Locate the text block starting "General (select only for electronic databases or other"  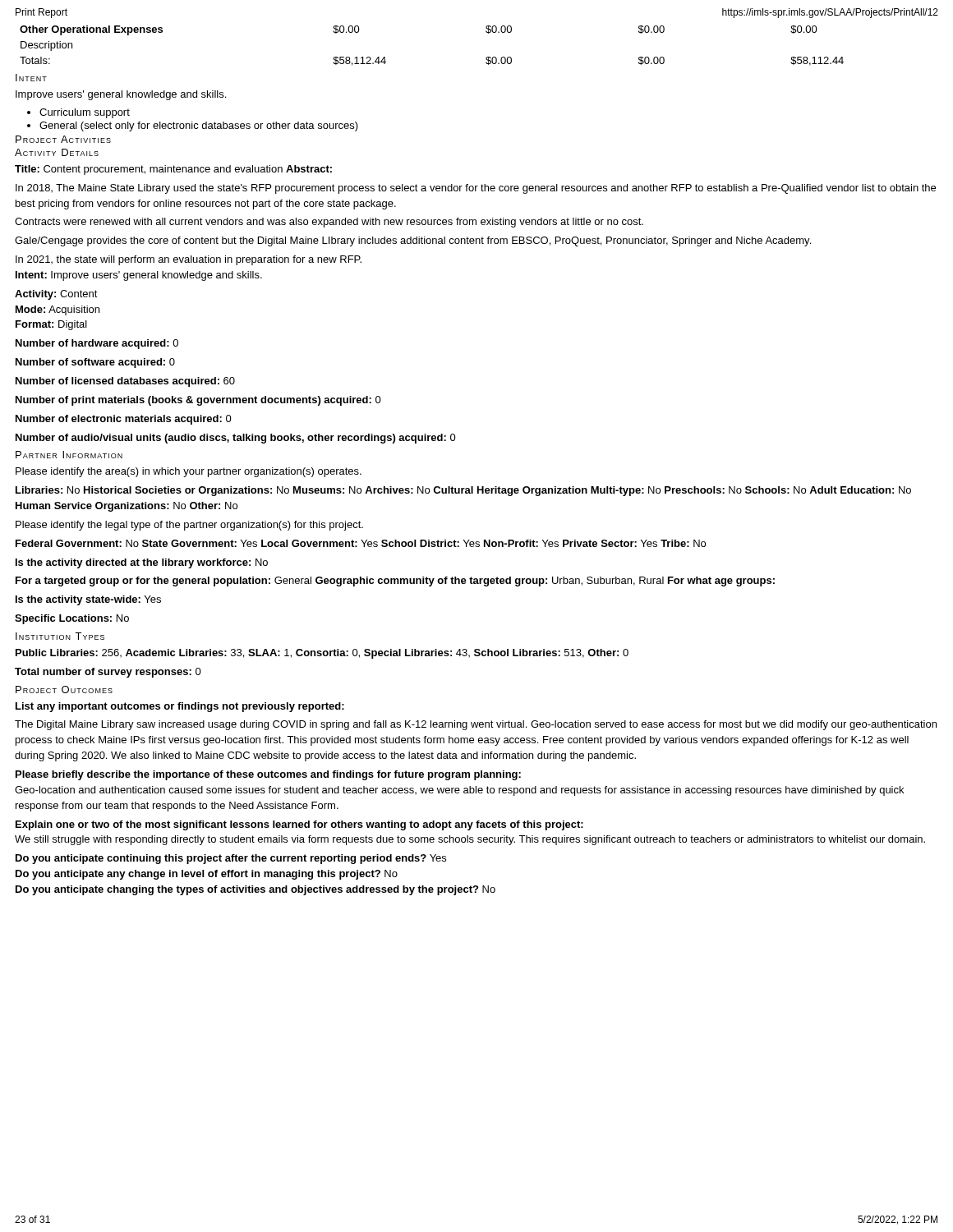pyautogui.click(x=199, y=125)
